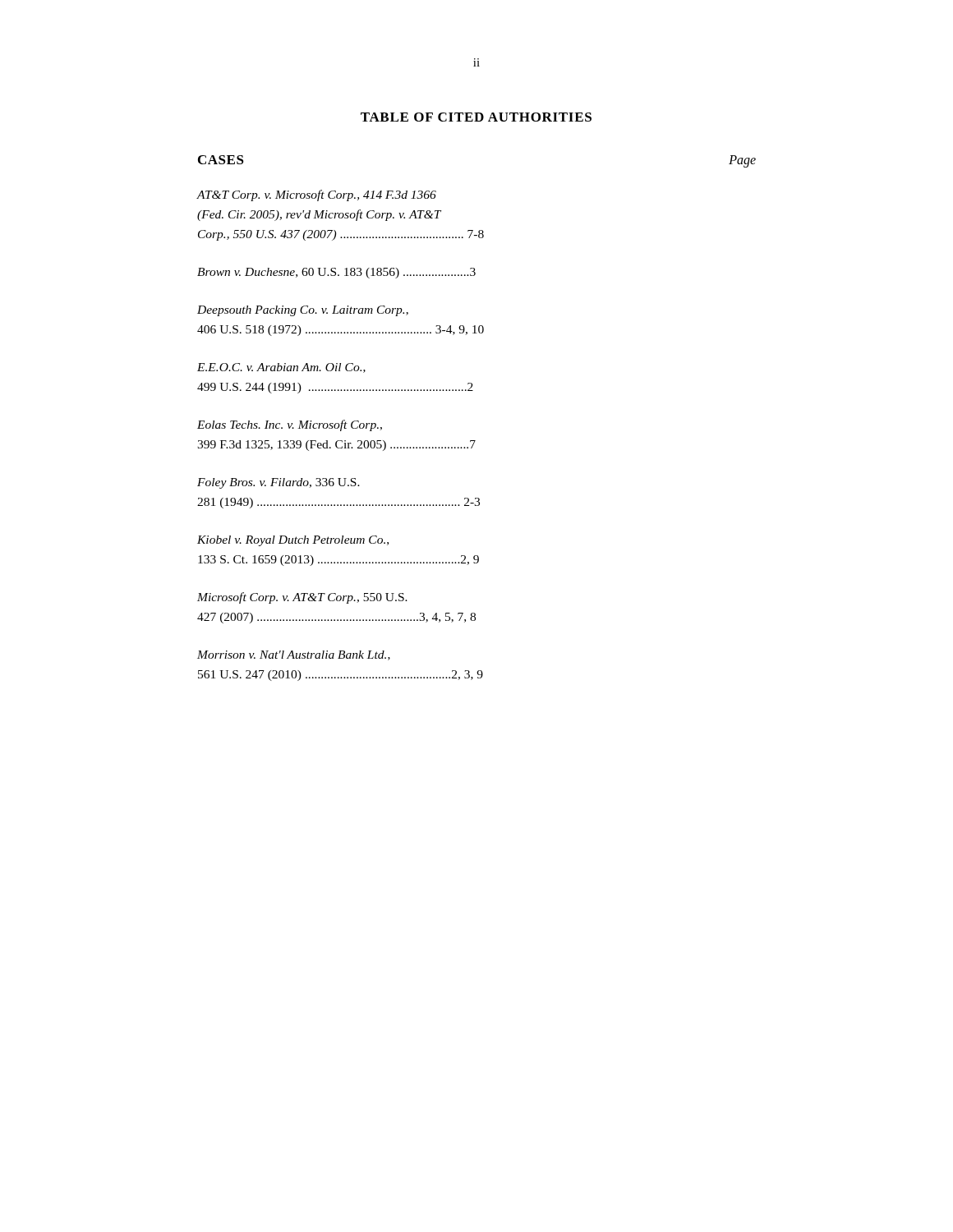Image resolution: width=953 pixels, height=1232 pixels.
Task: Find the element starting "Foley Bros. v. Filardo,"
Action: click(x=339, y=492)
